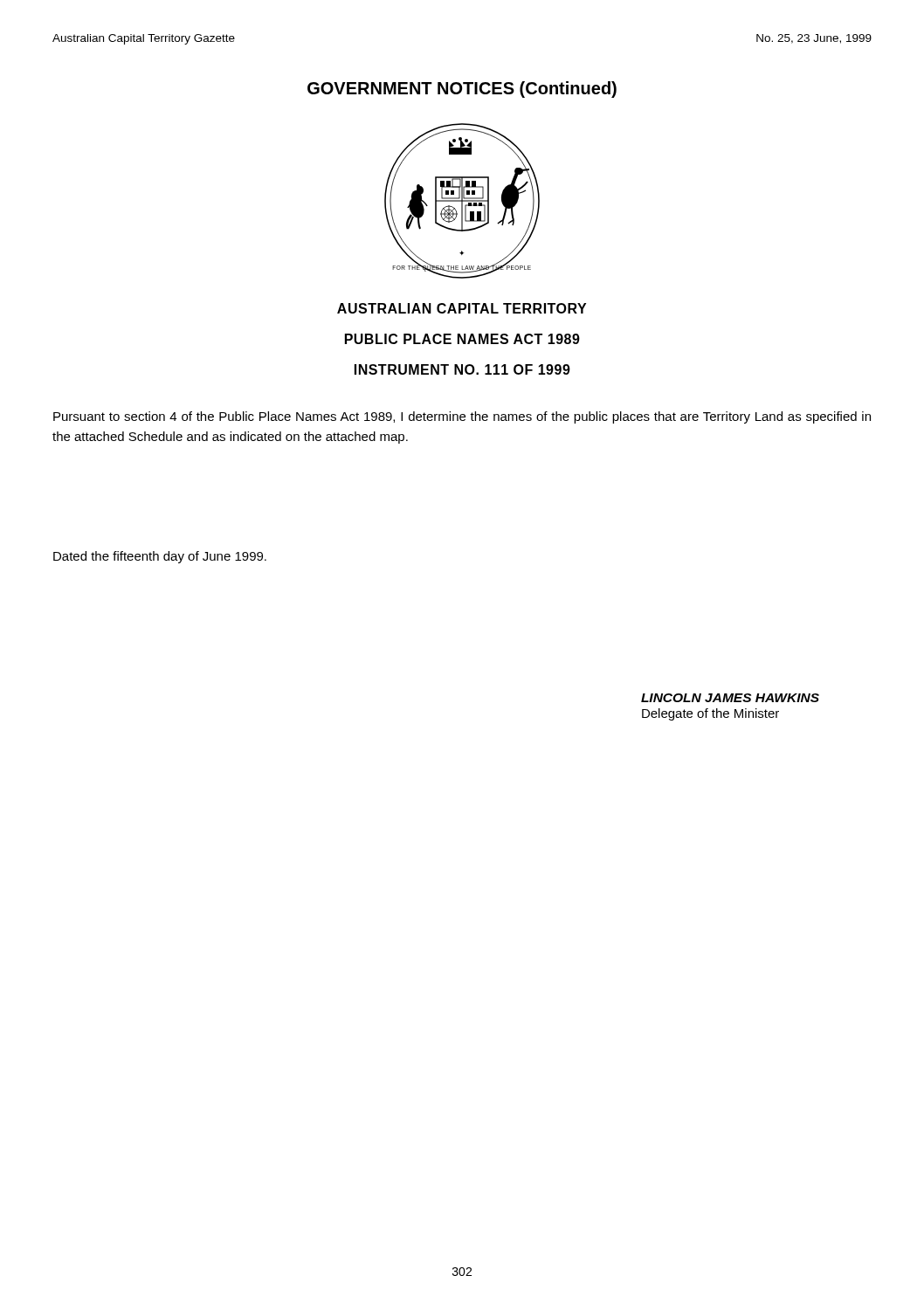
Task: Select the text block starting "GOVERNMENT NOTICES (Continued)"
Action: point(462,88)
